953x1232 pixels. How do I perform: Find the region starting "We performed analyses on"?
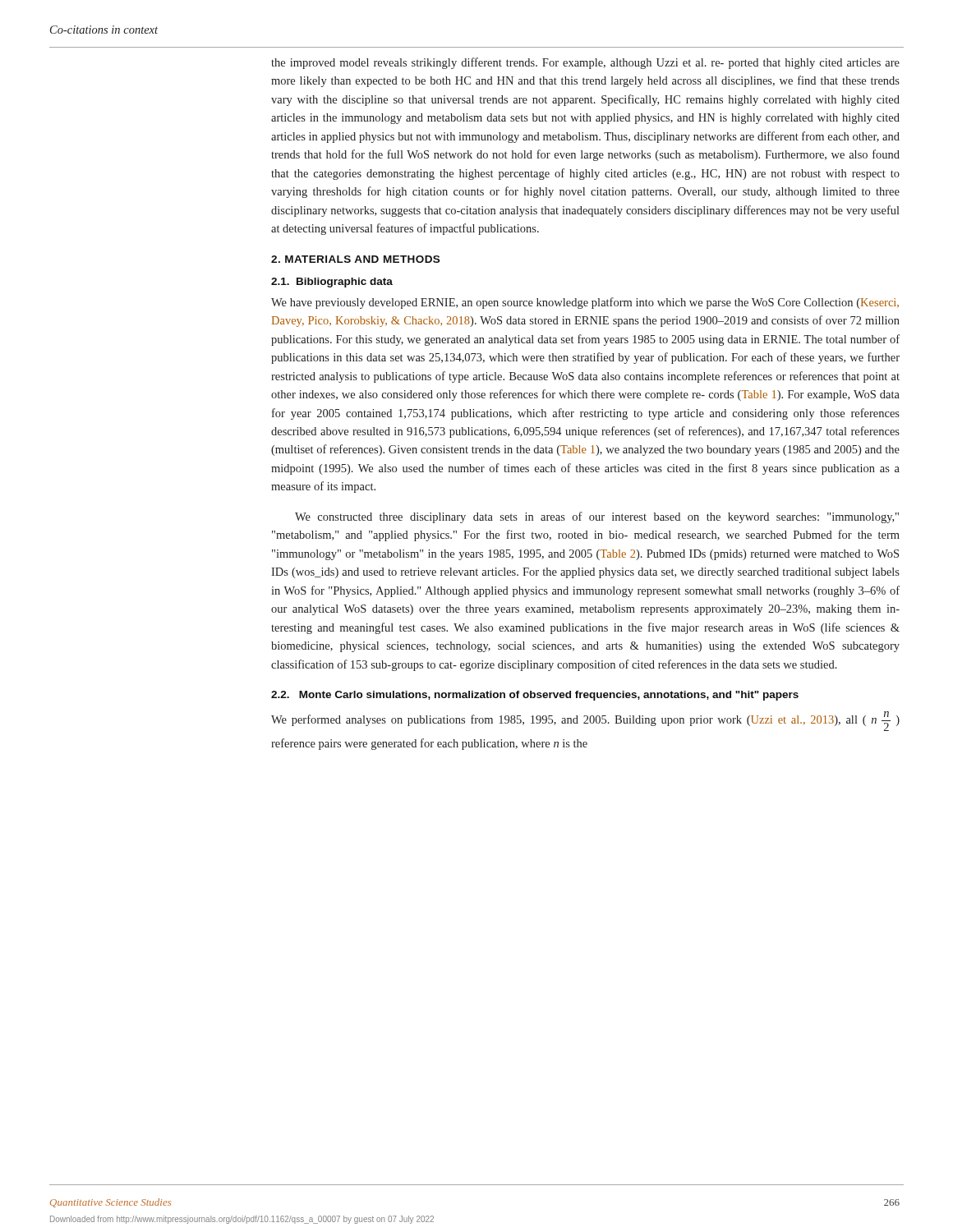(x=585, y=730)
